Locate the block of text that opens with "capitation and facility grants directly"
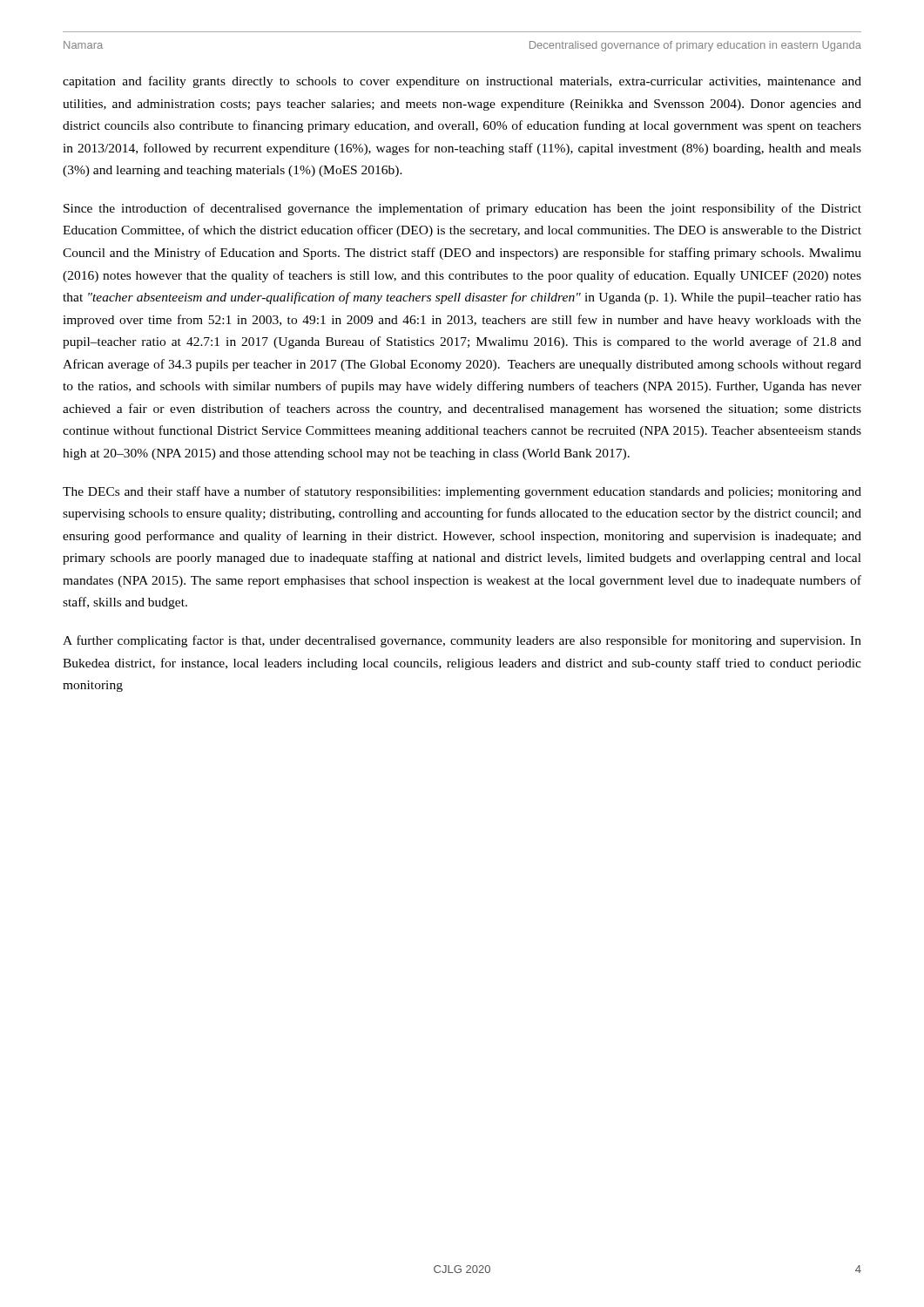The width and height of the screenshot is (924, 1307). 462,125
